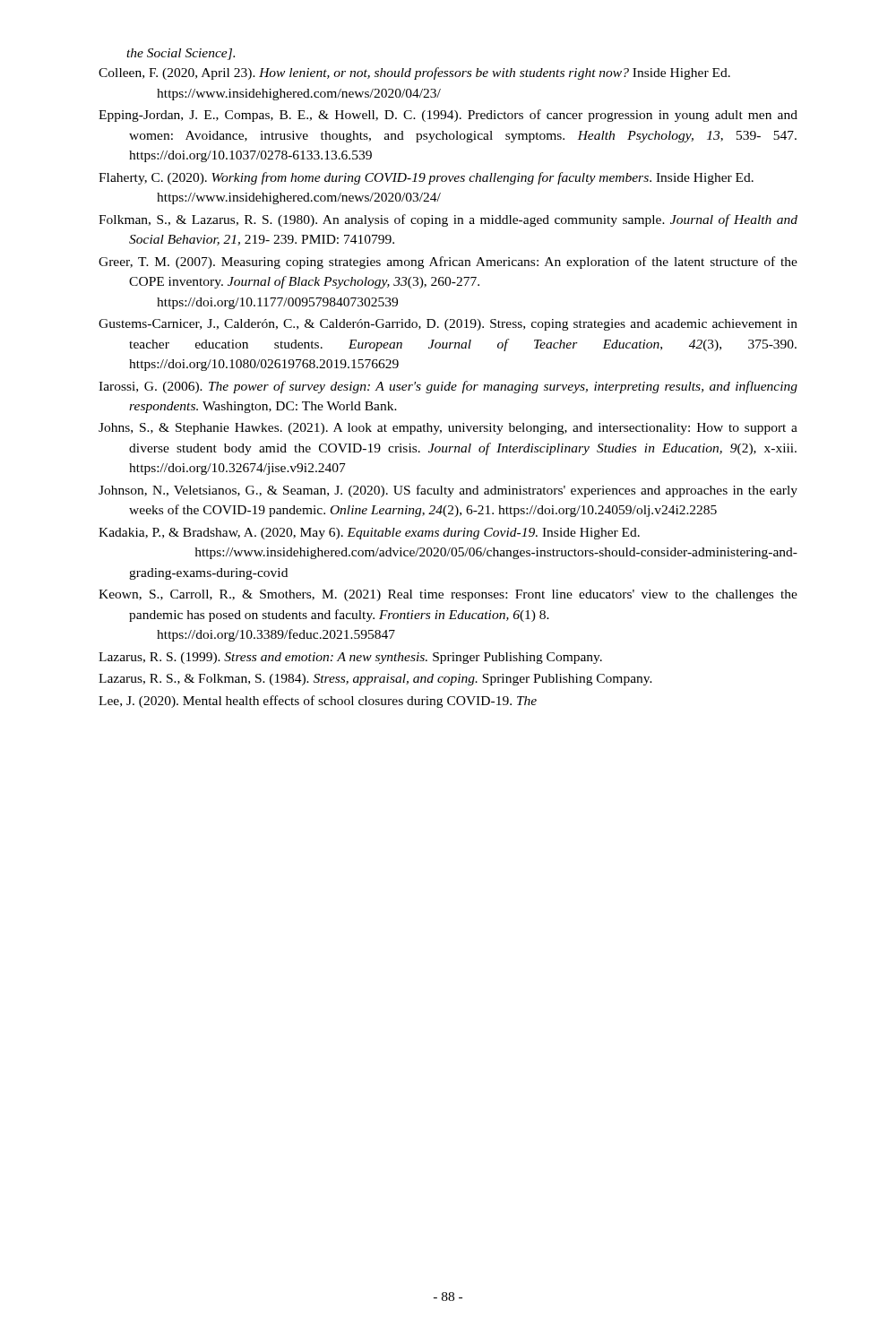
Task: Locate the list item containing "Greer, T. M. (2007). Measuring"
Action: [x=448, y=281]
